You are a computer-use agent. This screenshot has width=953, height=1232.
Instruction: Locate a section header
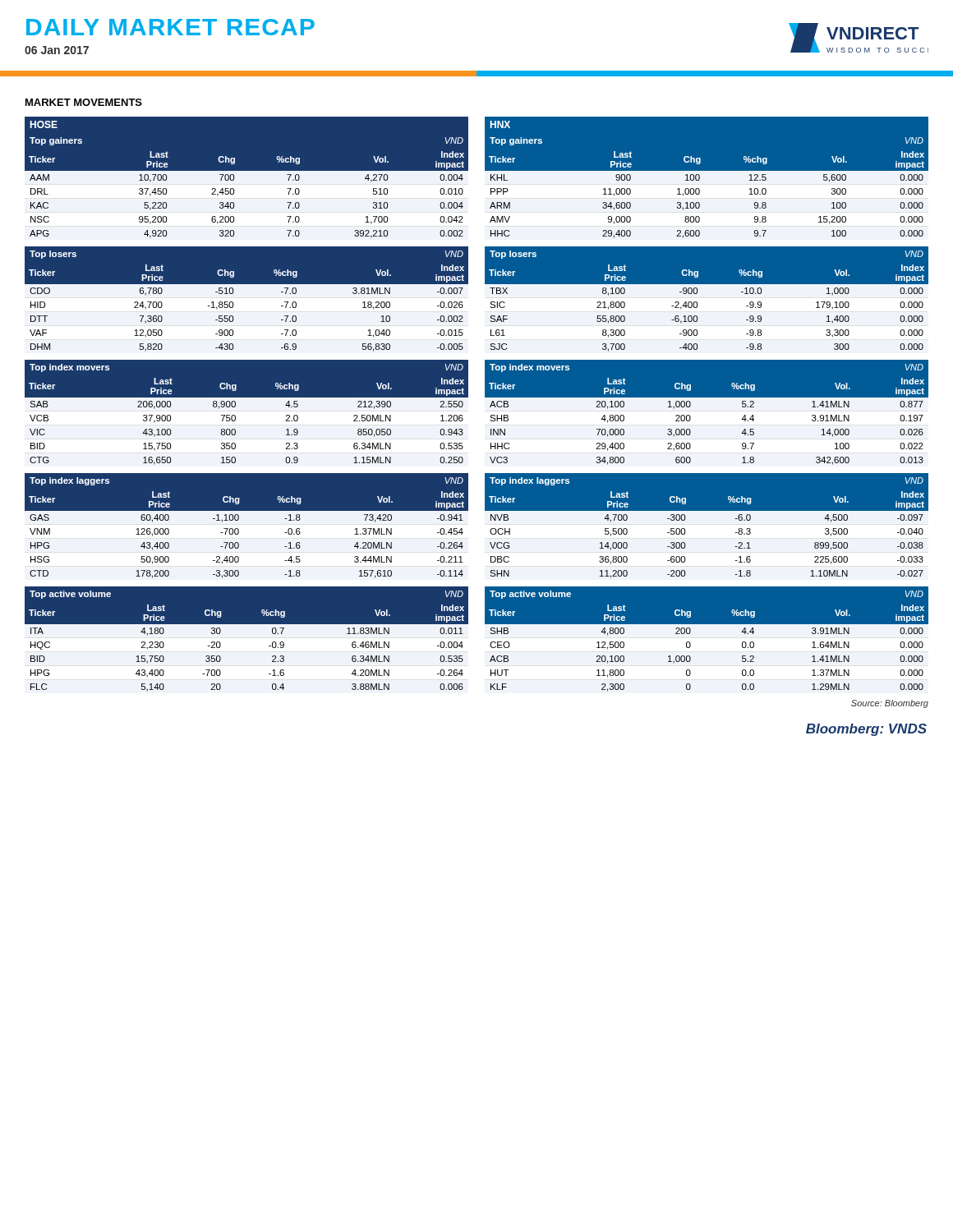pos(83,102)
